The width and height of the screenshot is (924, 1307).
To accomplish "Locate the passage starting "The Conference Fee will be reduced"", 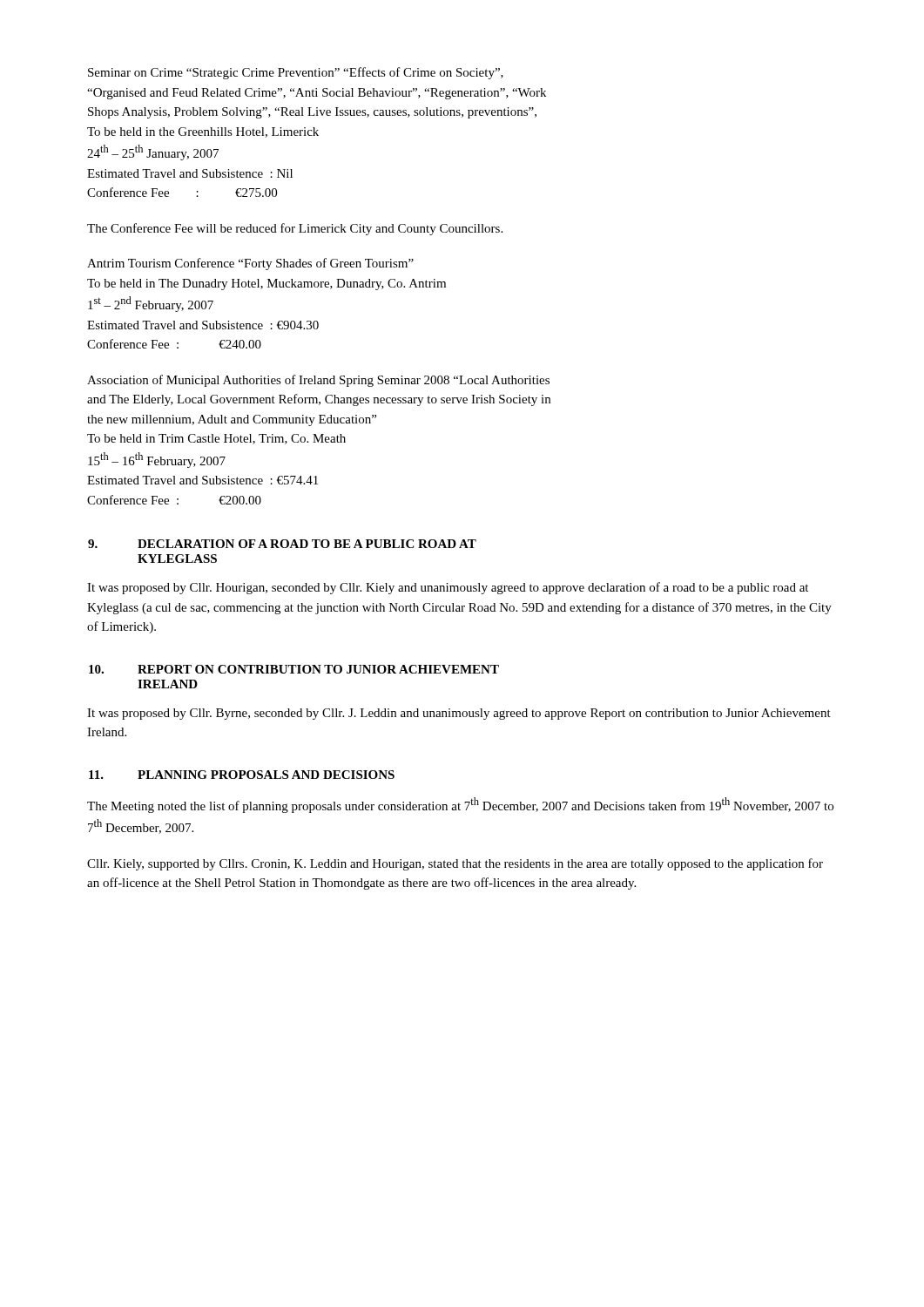I will (295, 228).
